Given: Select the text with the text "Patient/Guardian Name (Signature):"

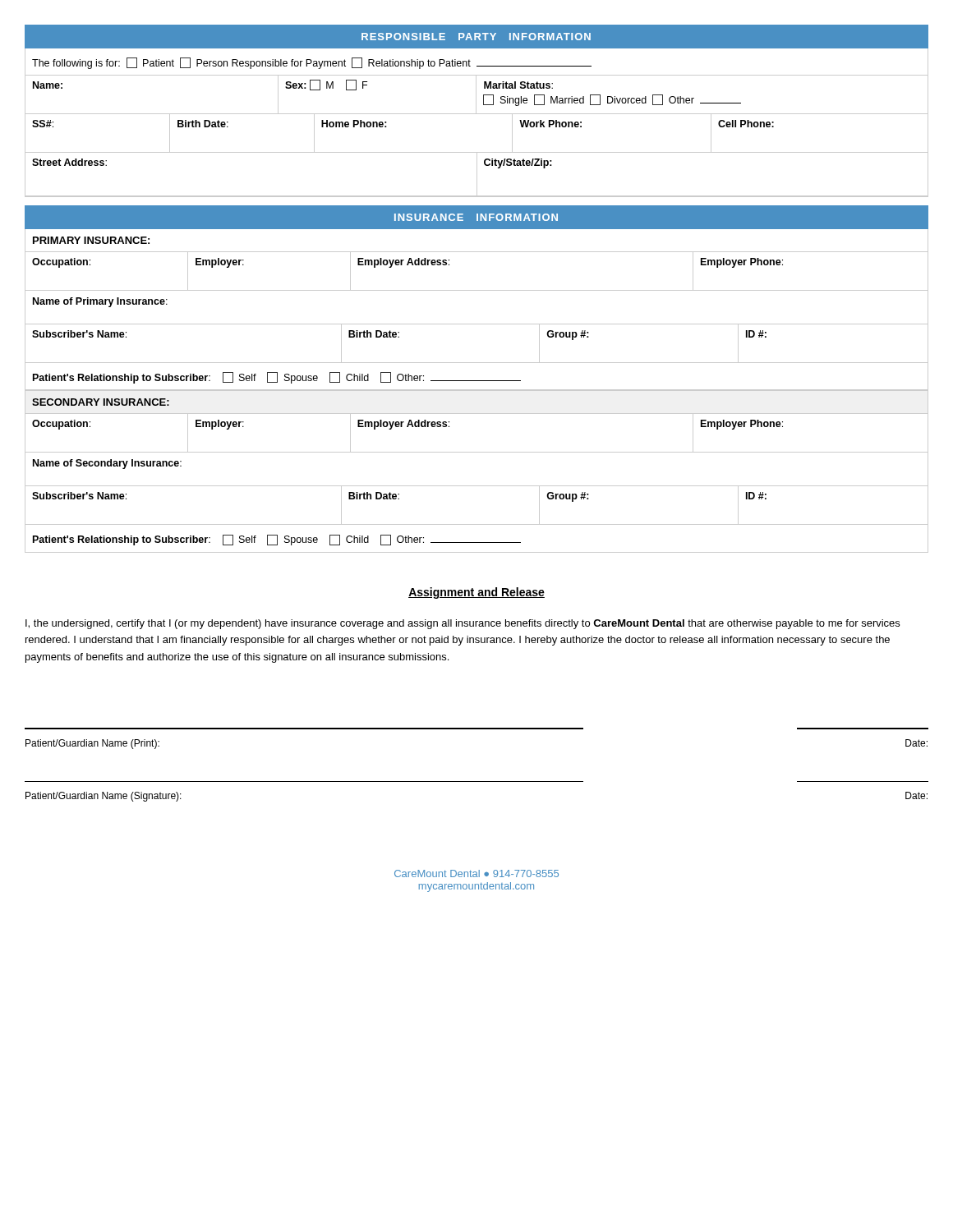Looking at the screenshot, I should (103, 796).
